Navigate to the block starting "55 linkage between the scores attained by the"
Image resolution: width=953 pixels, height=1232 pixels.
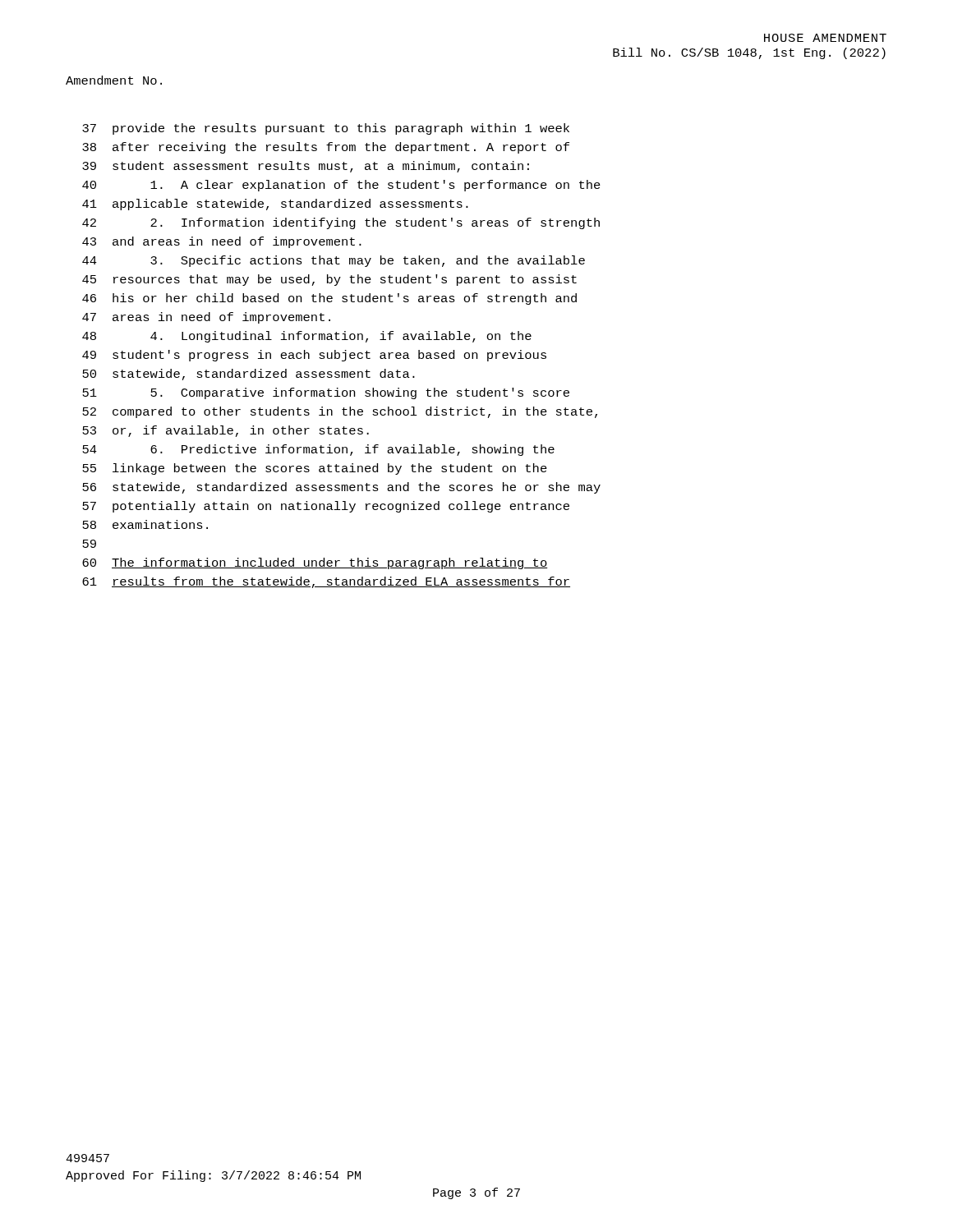tap(307, 469)
